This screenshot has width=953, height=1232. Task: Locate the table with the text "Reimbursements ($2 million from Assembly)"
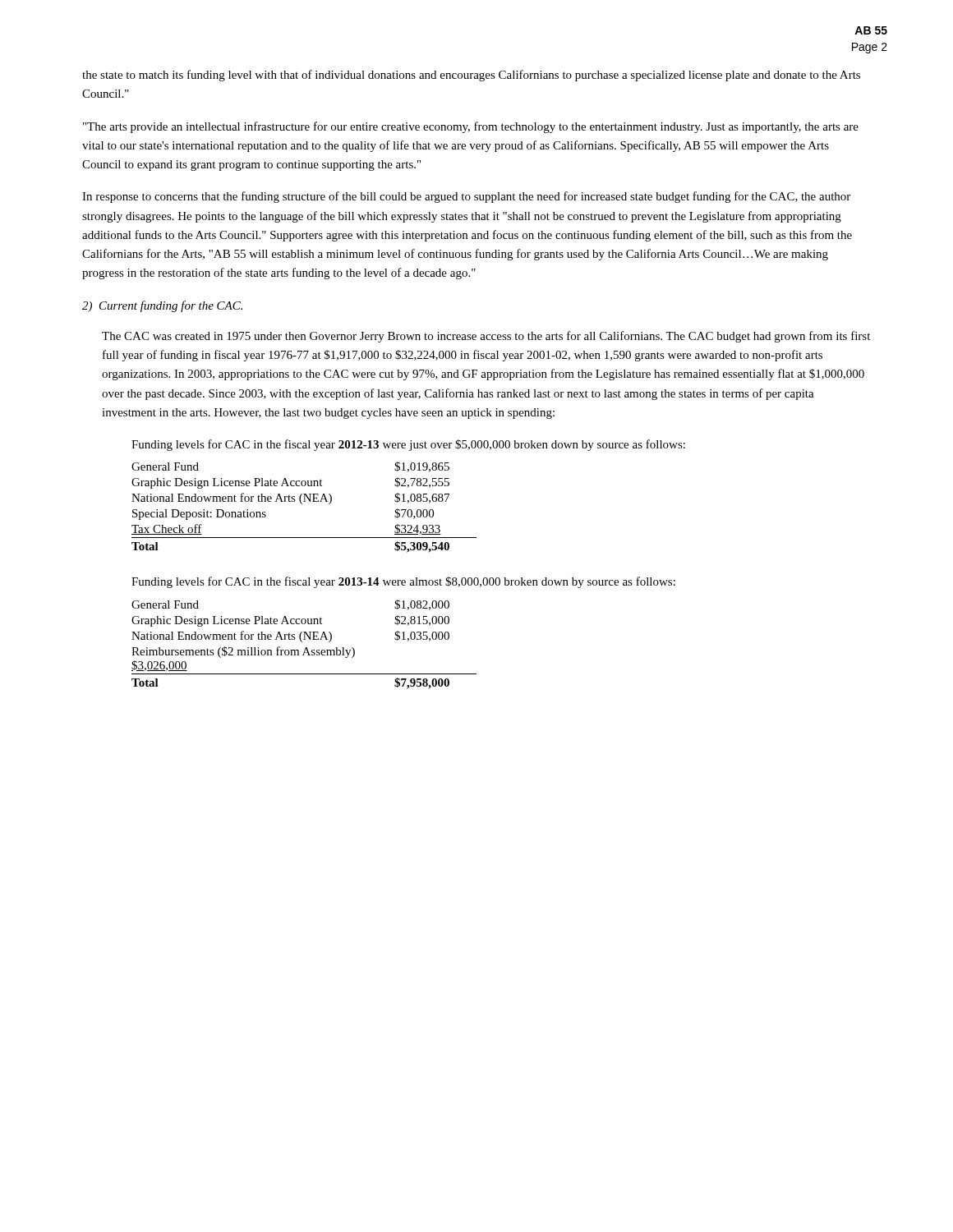click(x=476, y=643)
